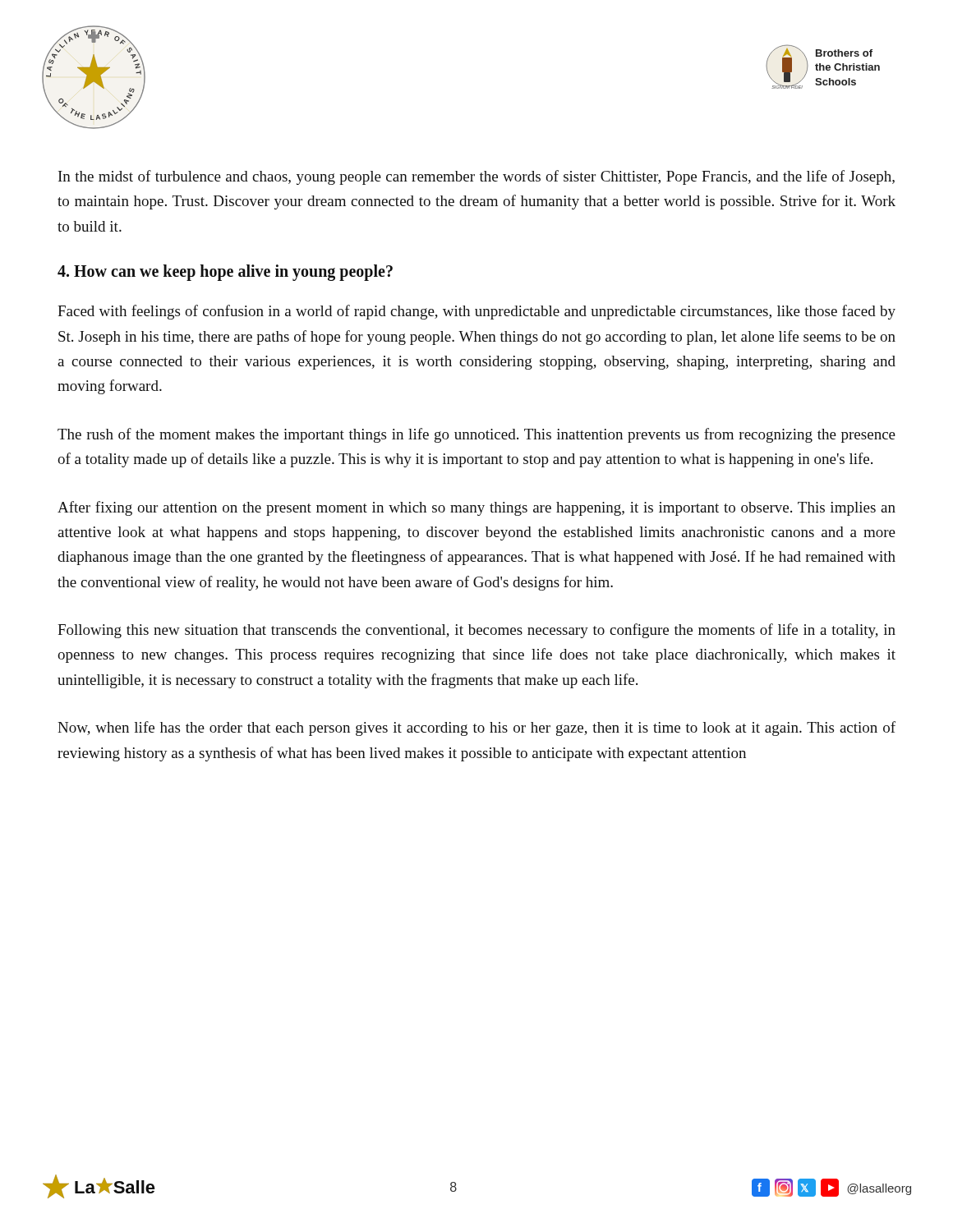Navigate to the block starting "The rush of the"
This screenshot has width=953, height=1232.
pos(476,446)
